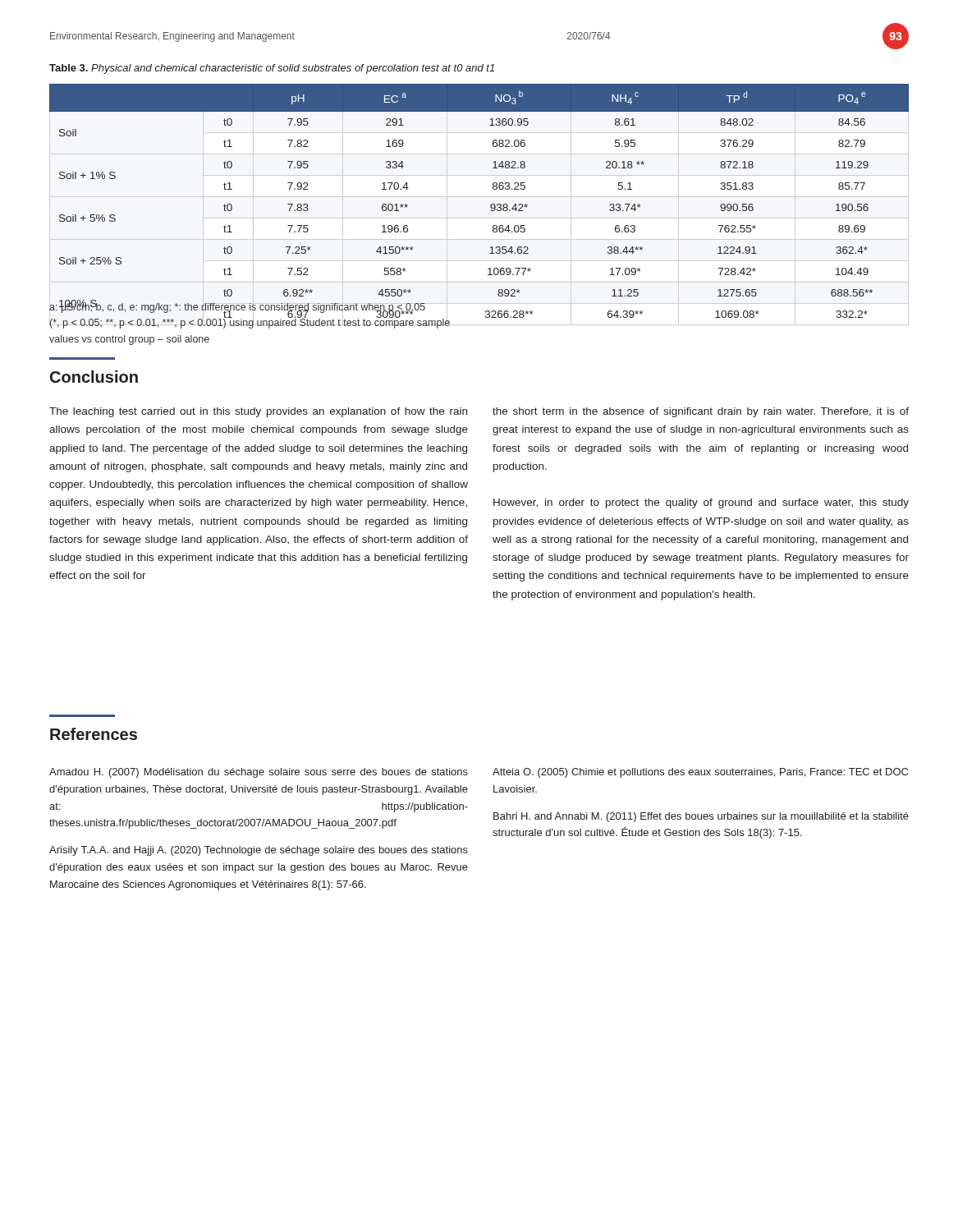This screenshot has width=958, height=1232.
Task: Click the table
Action: [479, 205]
